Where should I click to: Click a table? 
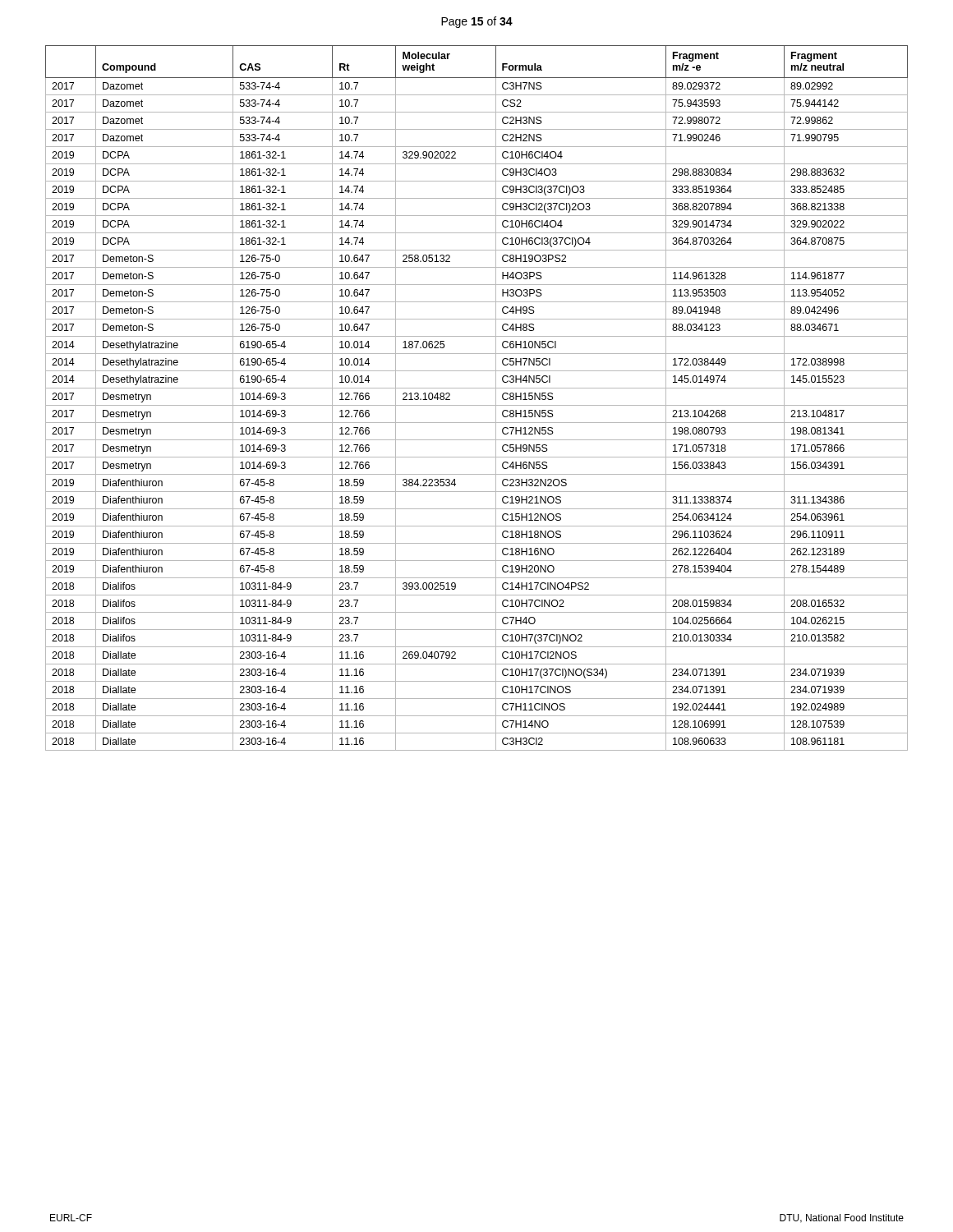(476, 619)
